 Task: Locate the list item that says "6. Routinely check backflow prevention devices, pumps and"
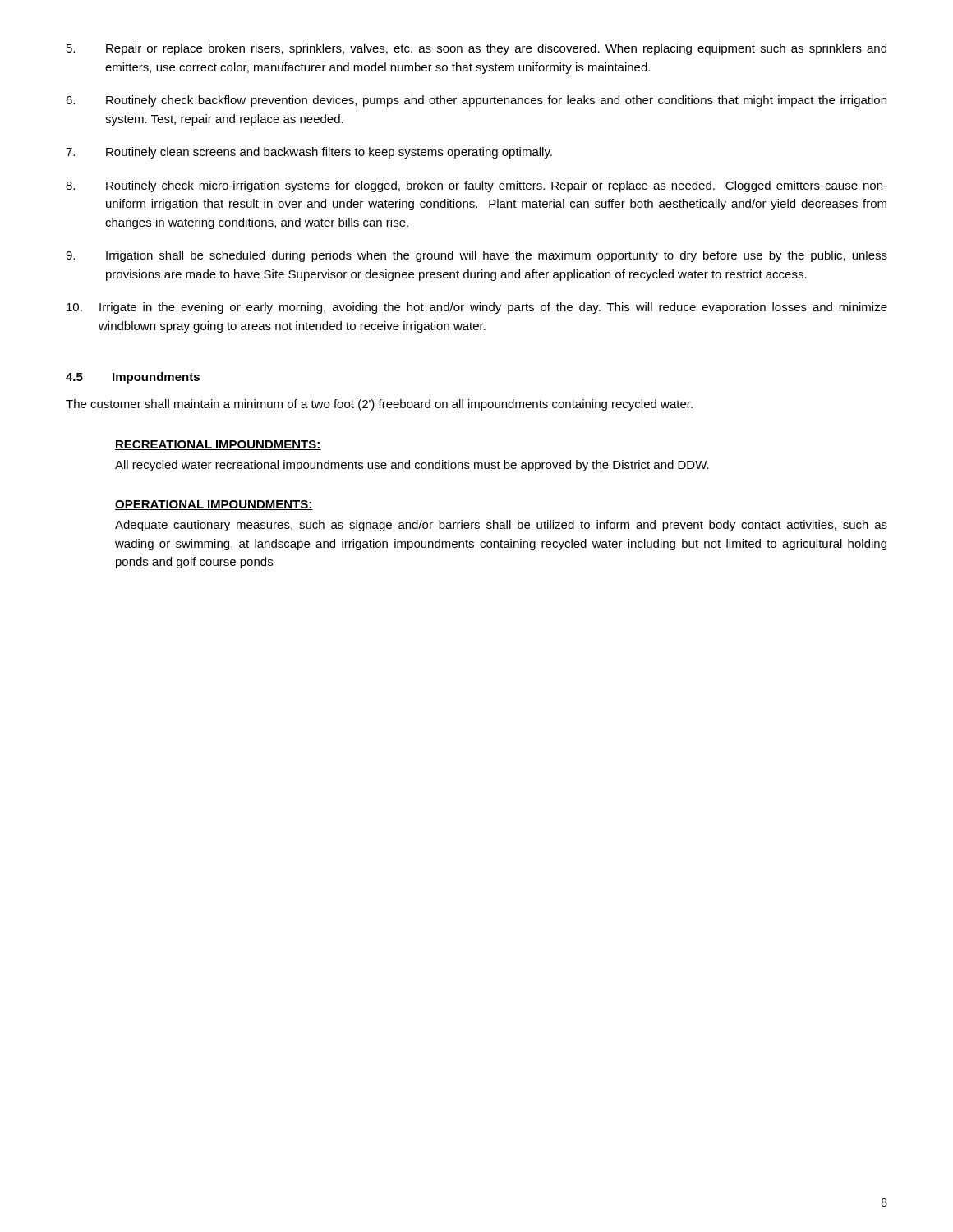click(476, 110)
